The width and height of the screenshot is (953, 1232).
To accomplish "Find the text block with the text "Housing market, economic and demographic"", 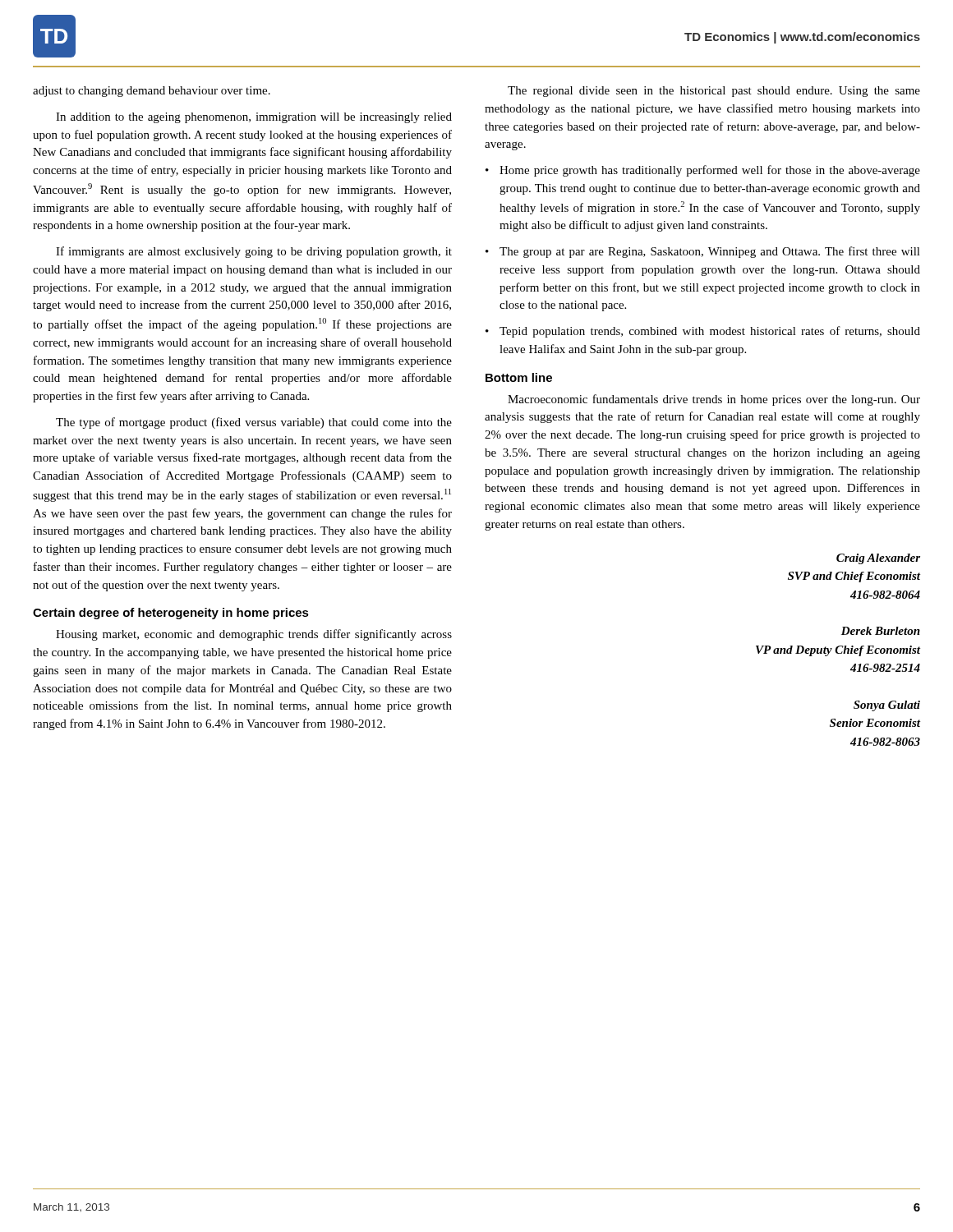I will click(x=242, y=680).
